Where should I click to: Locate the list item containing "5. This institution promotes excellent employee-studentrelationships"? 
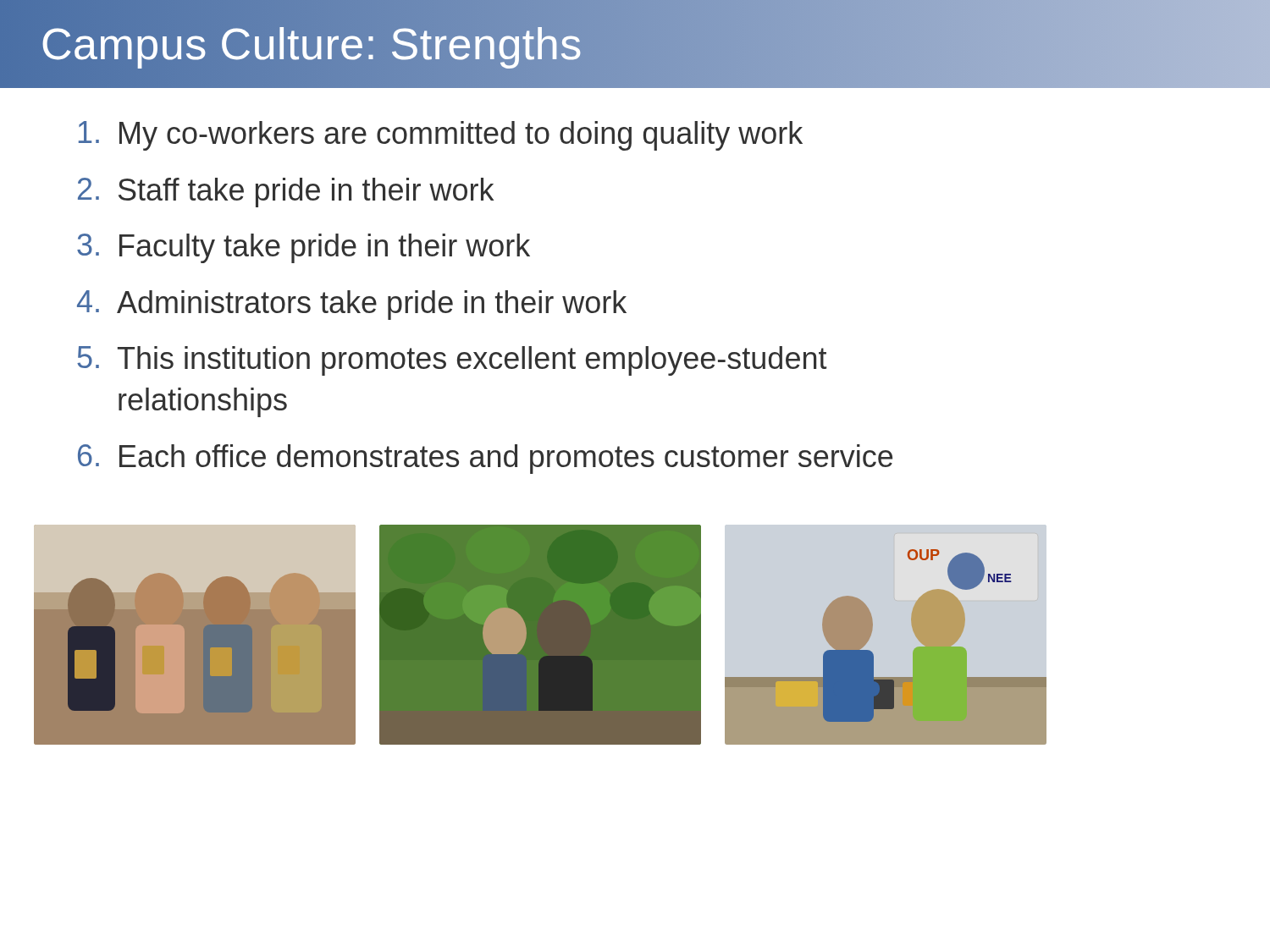[439, 380]
